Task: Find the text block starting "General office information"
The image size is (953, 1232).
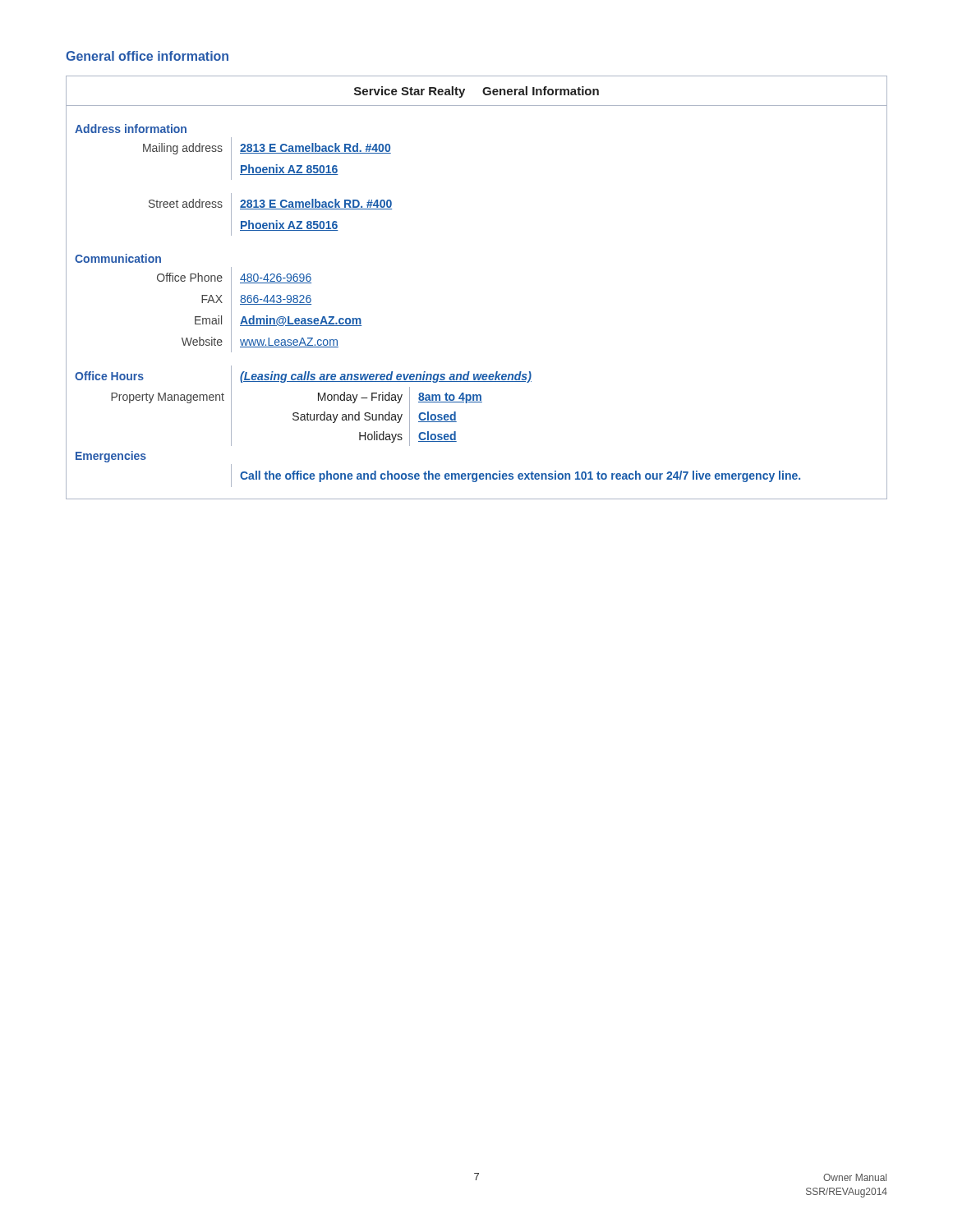Action: (148, 56)
